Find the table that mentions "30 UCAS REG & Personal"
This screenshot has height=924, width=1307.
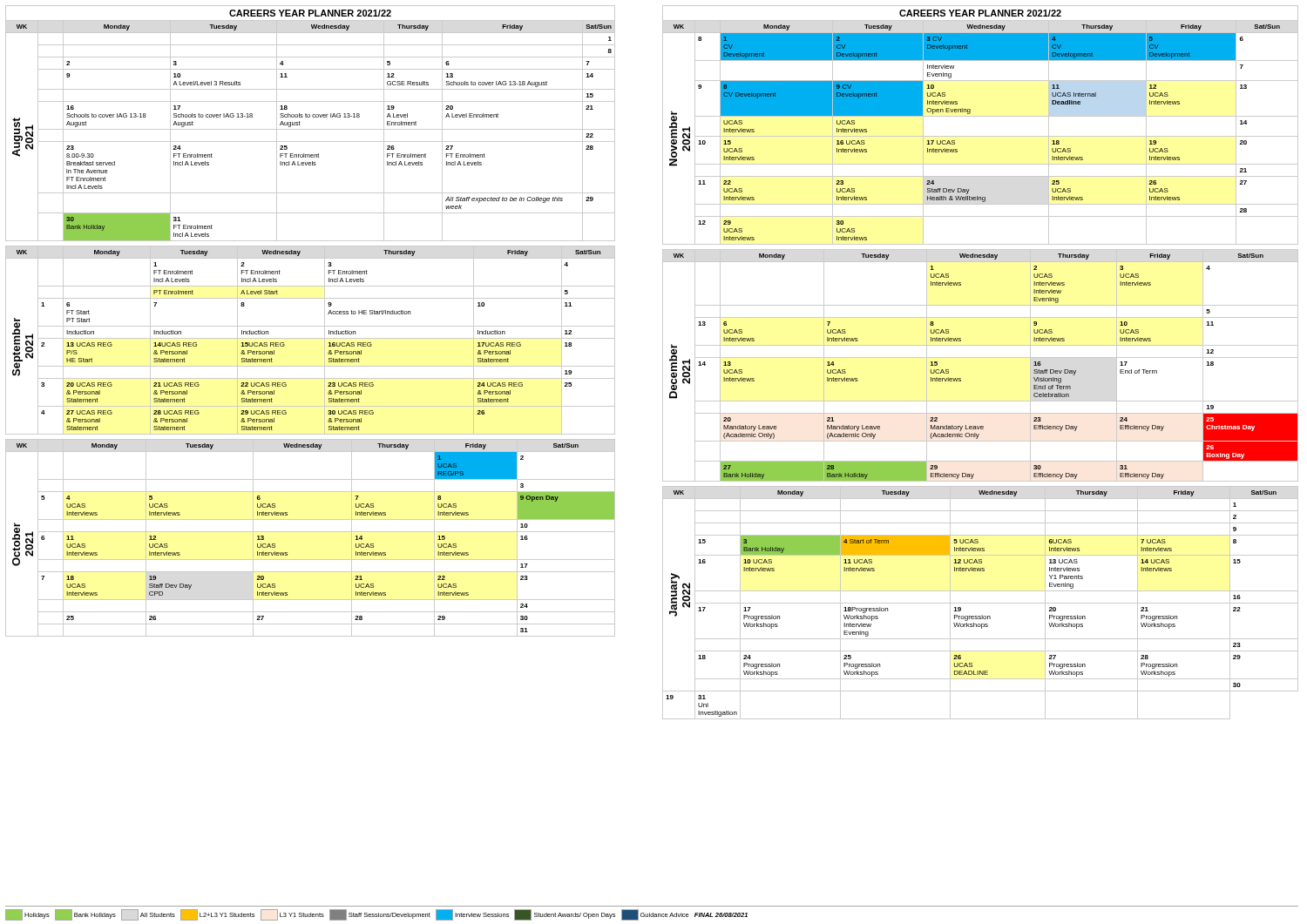[310, 340]
